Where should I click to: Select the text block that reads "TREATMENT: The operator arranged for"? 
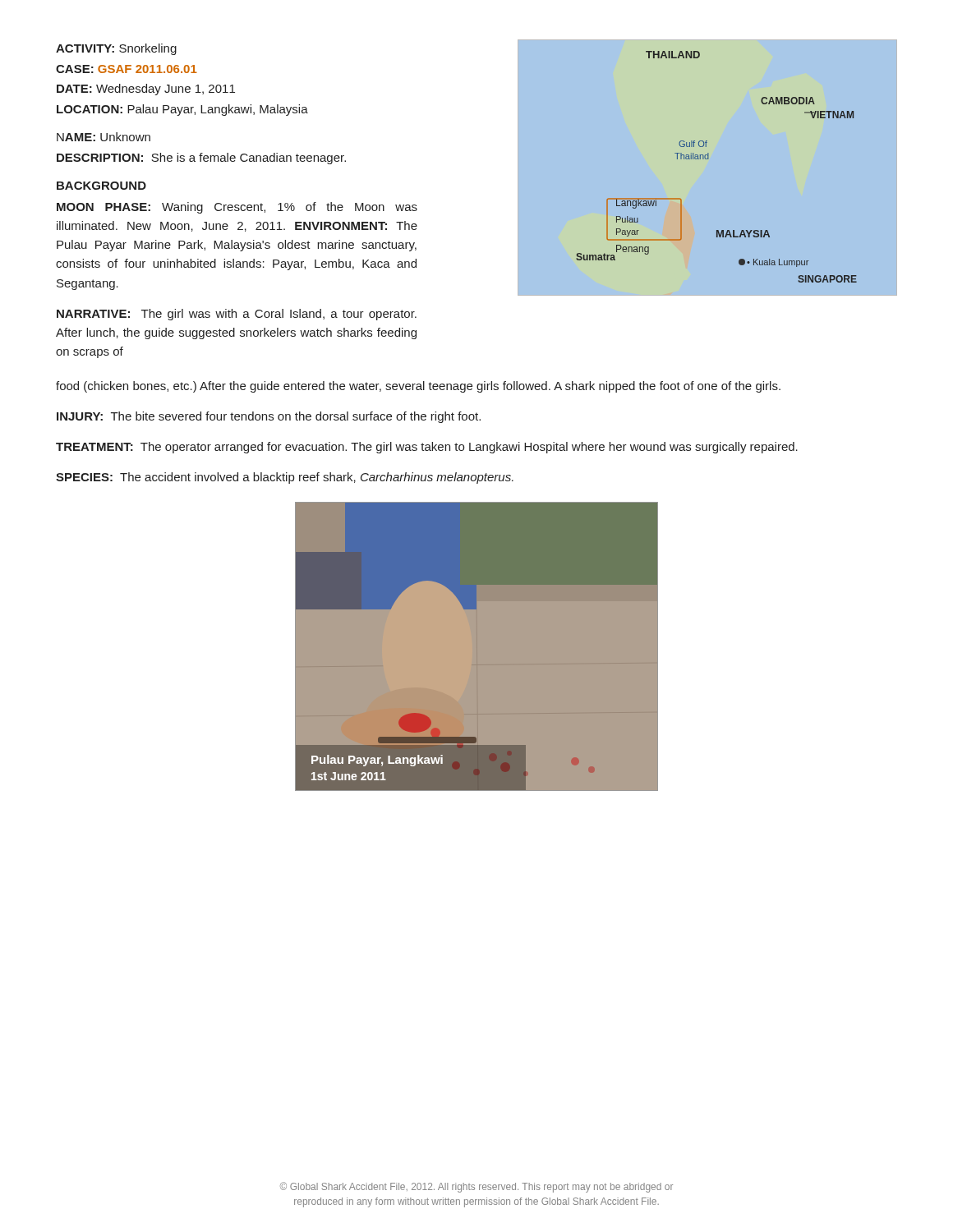click(476, 447)
